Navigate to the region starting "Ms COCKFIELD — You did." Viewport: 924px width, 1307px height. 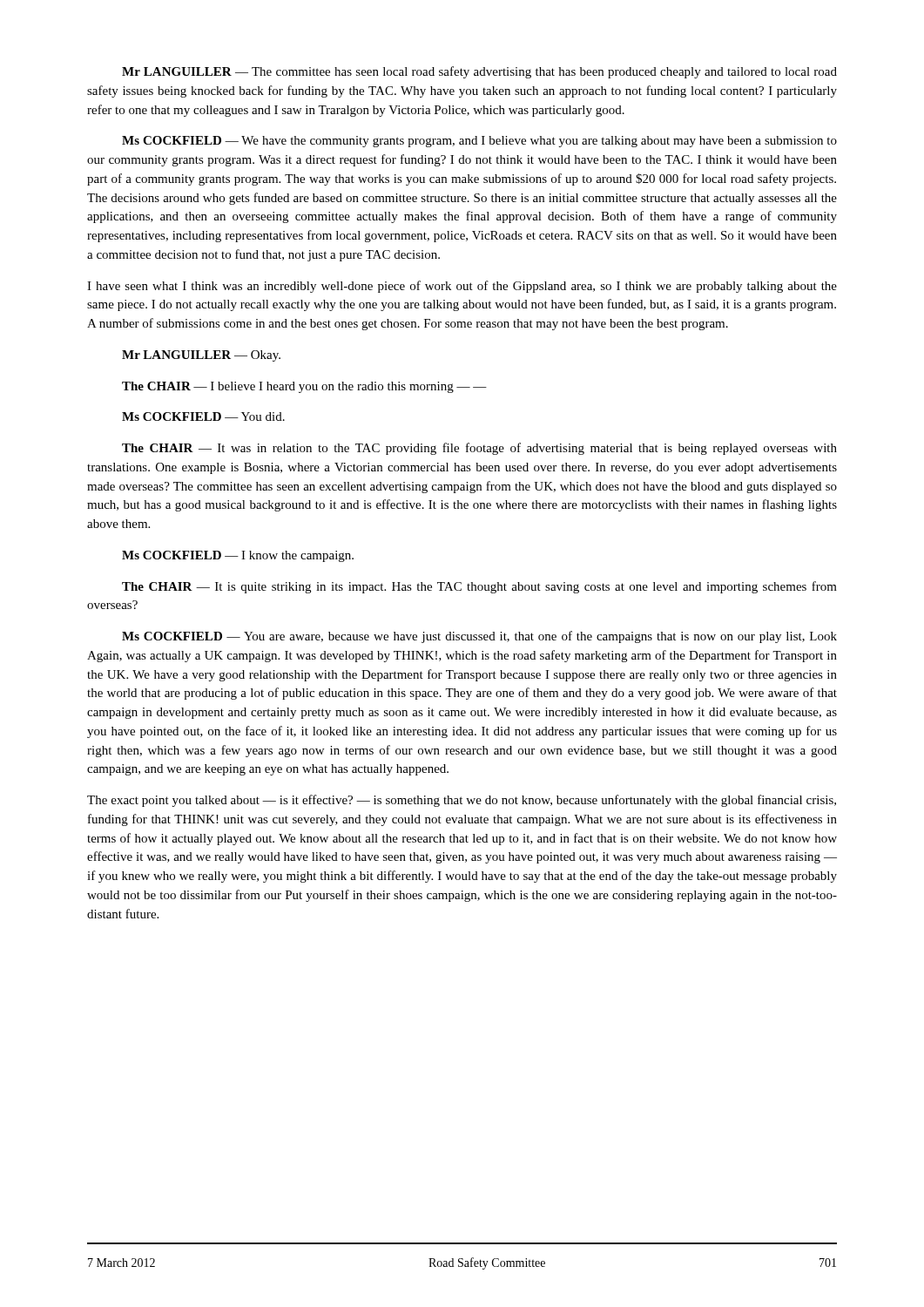204,417
